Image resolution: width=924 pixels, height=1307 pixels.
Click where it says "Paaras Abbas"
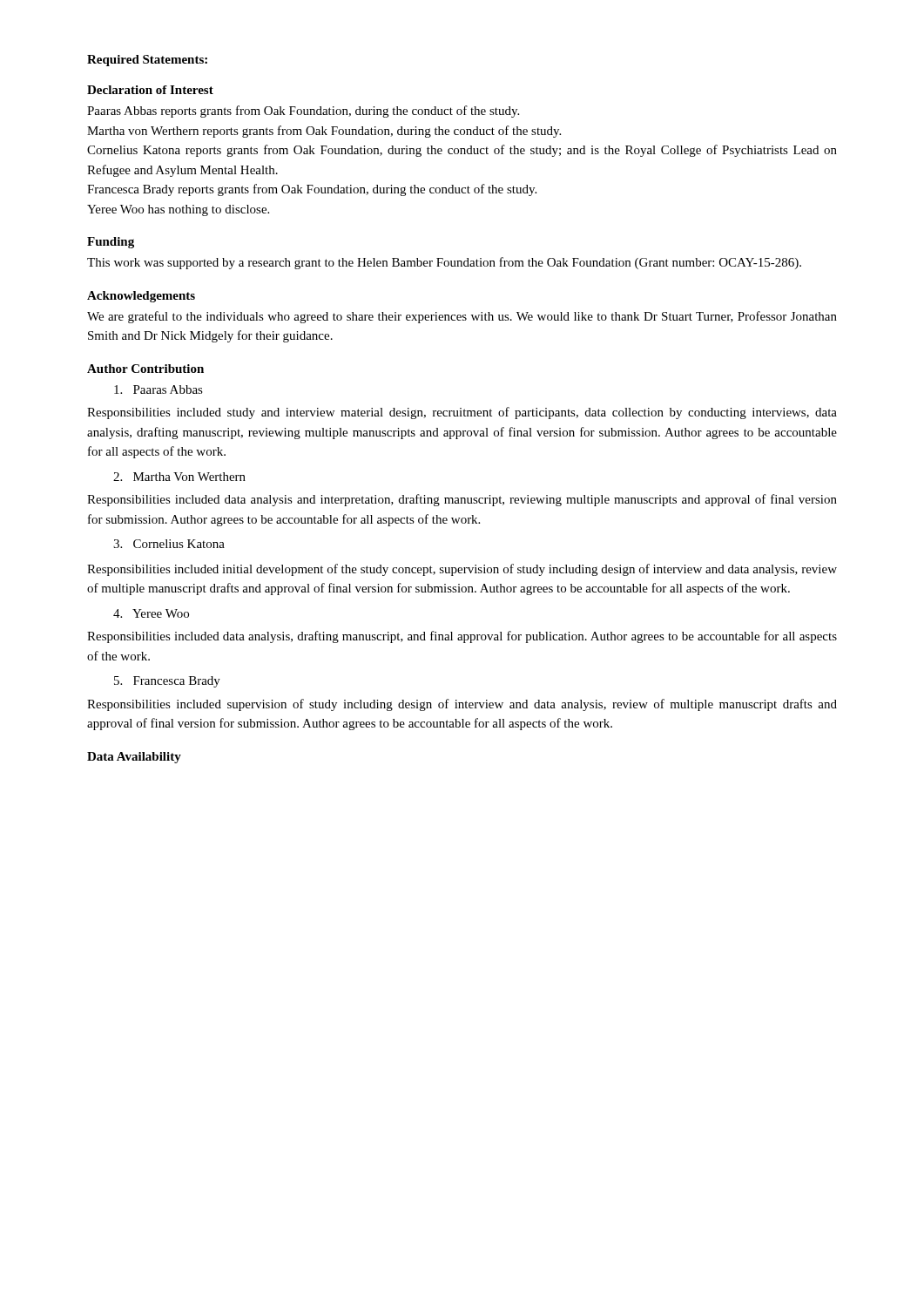pos(158,389)
